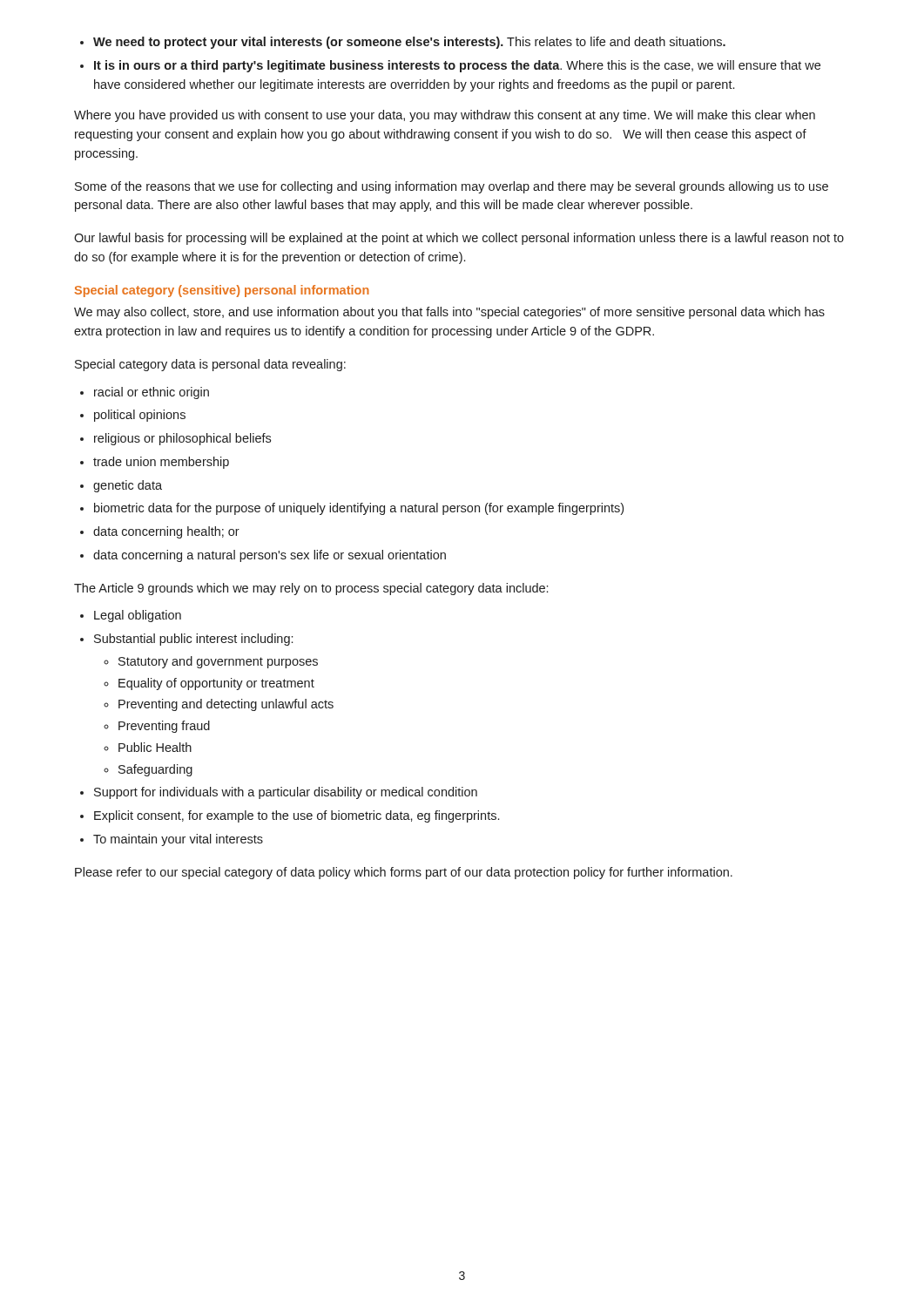Screen dimensions: 1307x924
Task: Click on the text block containing "The Article 9 grounds which we may"
Action: (462, 588)
